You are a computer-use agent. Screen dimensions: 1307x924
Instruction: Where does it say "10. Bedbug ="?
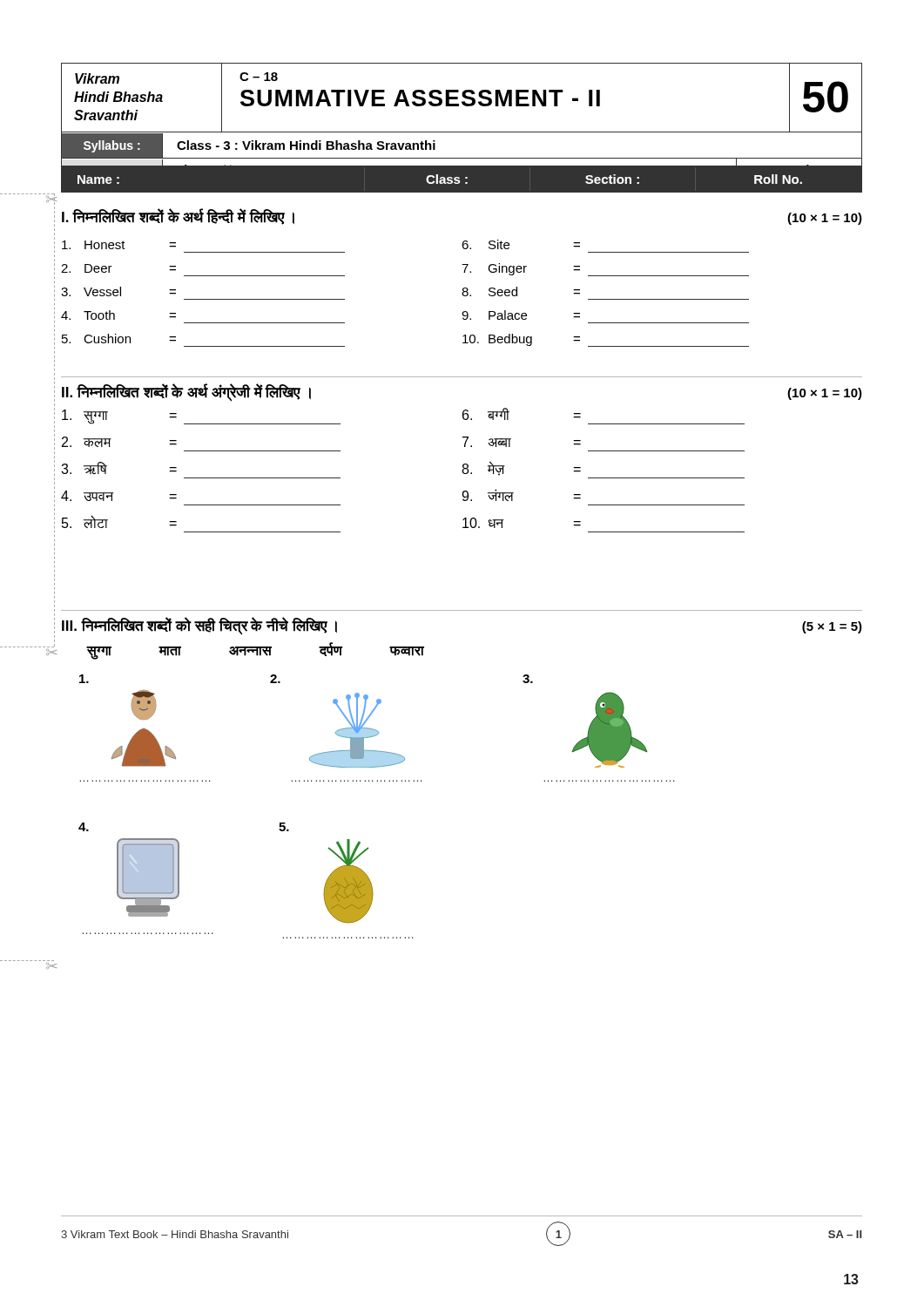pos(605,339)
